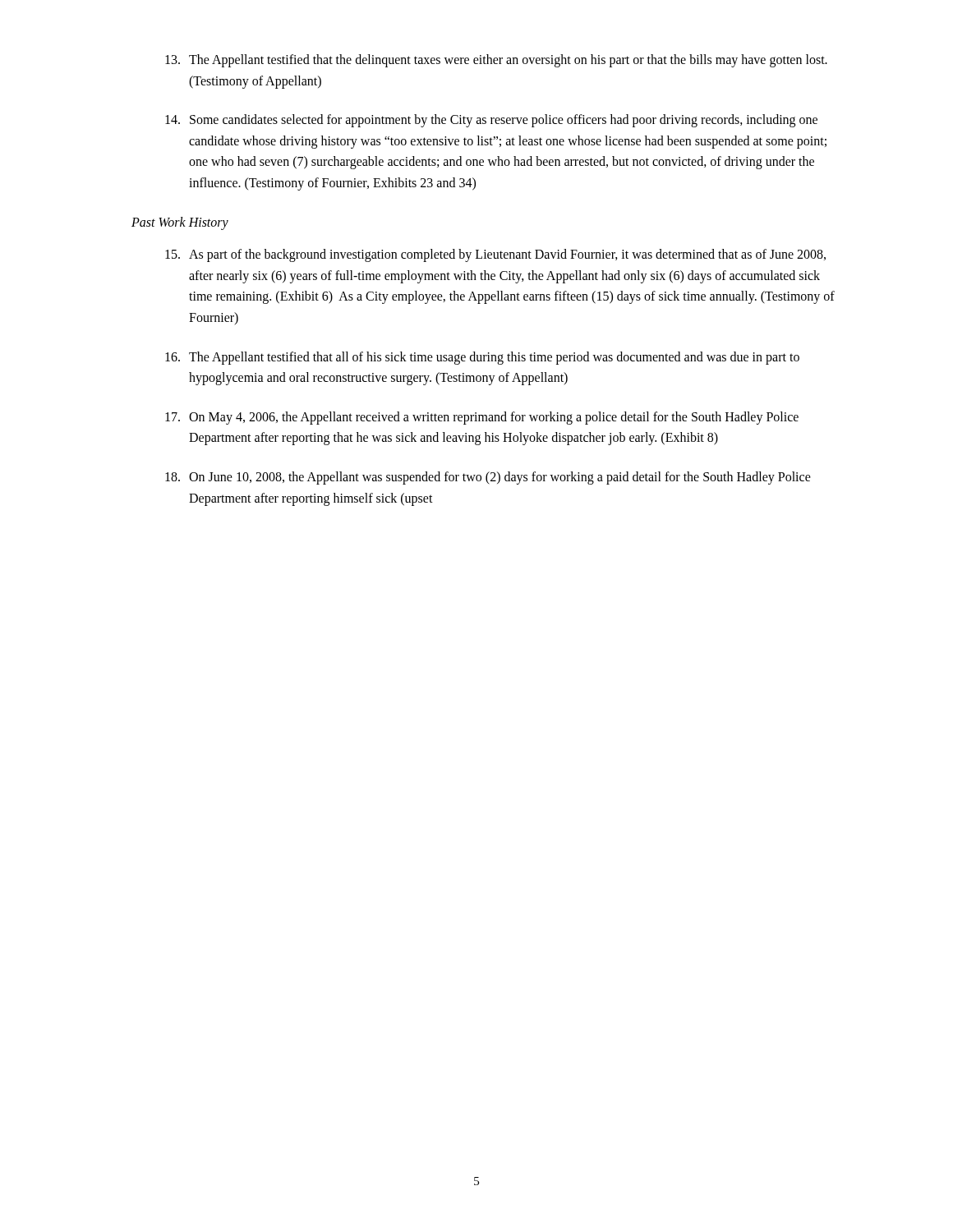Locate the section header containing "Past Work History"
This screenshot has width=953, height=1232.
[180, 222]
